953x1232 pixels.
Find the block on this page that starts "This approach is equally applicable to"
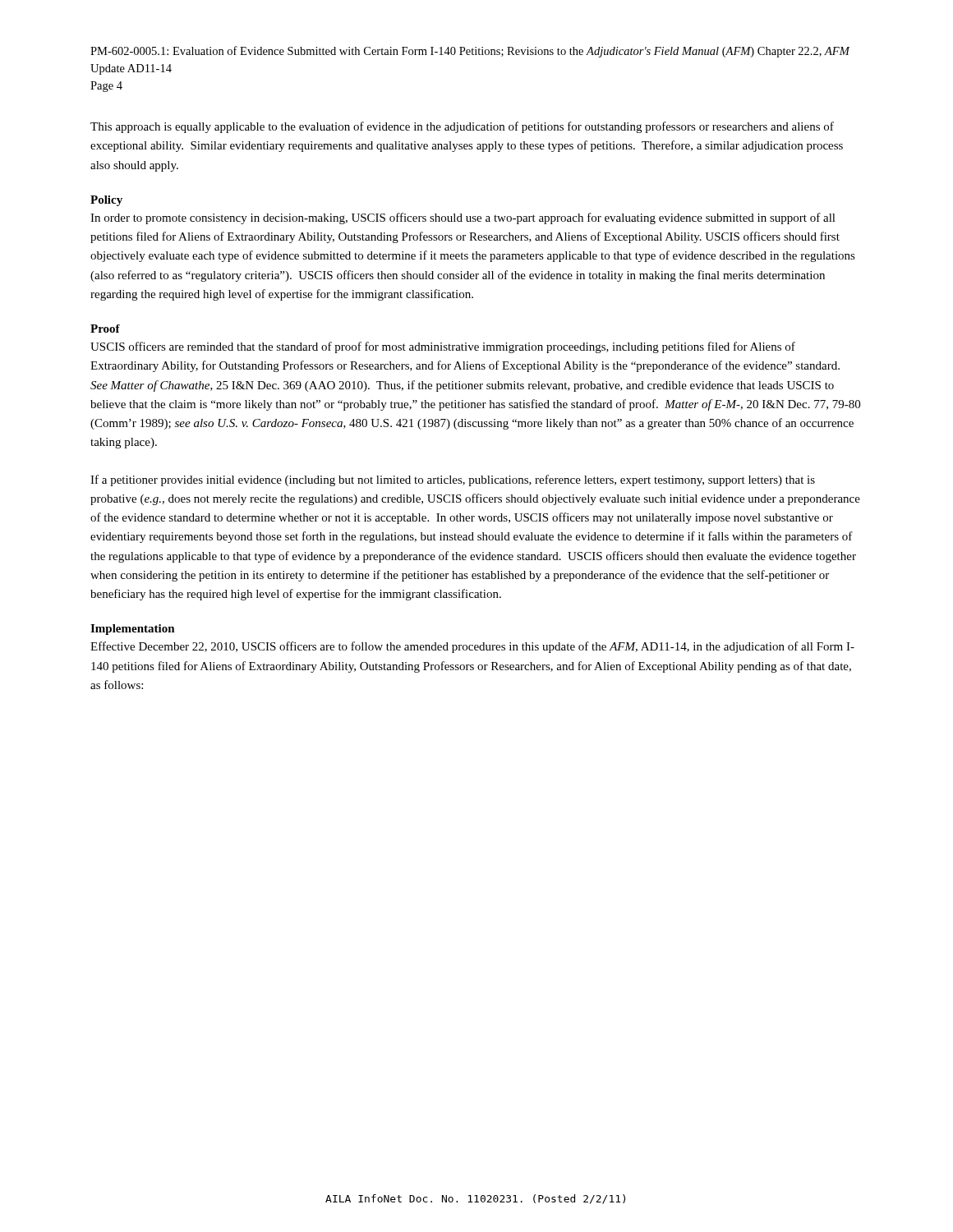tap(467, 146)
